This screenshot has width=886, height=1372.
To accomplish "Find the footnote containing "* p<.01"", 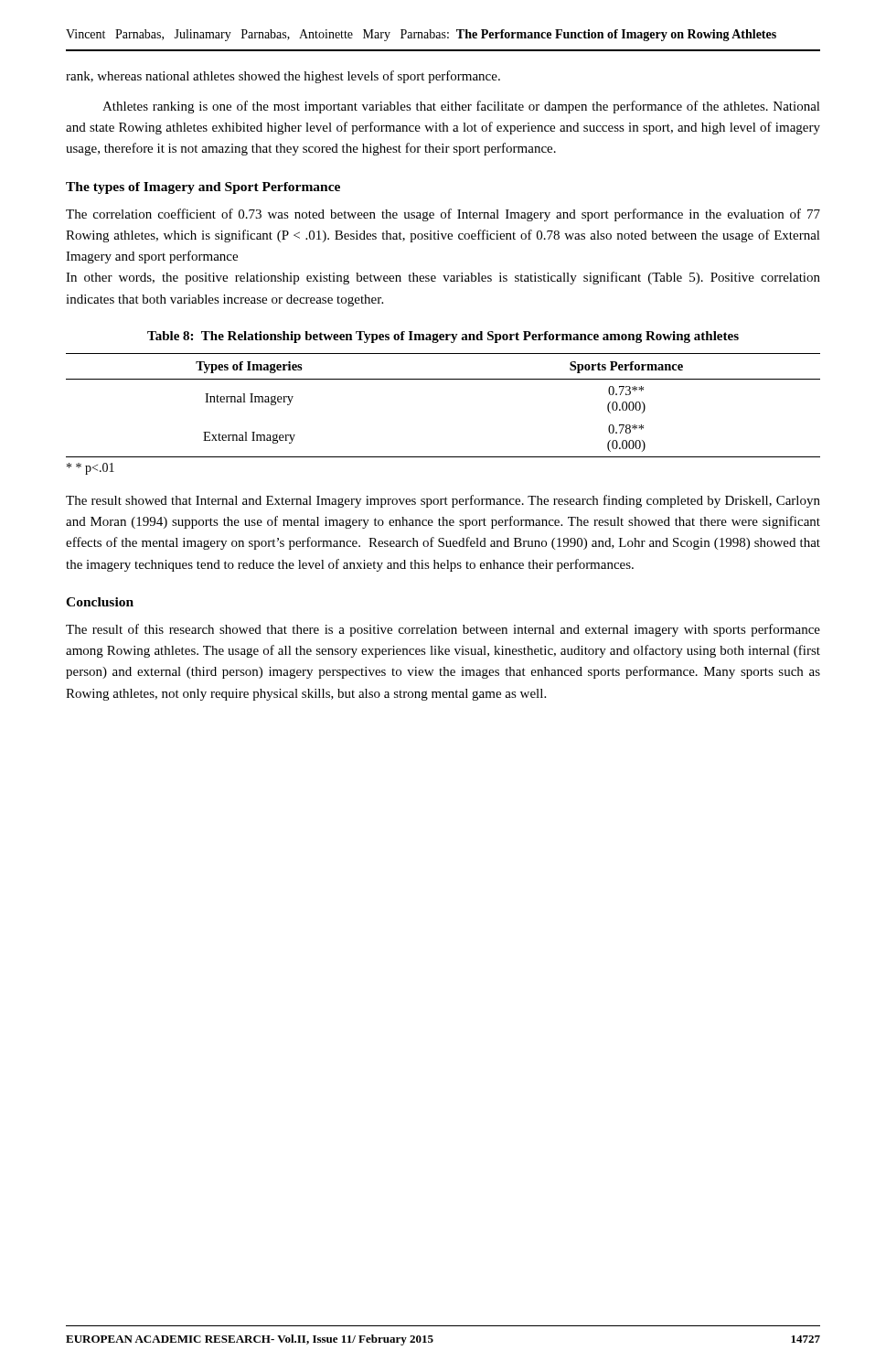I will (x=90, y=468).
